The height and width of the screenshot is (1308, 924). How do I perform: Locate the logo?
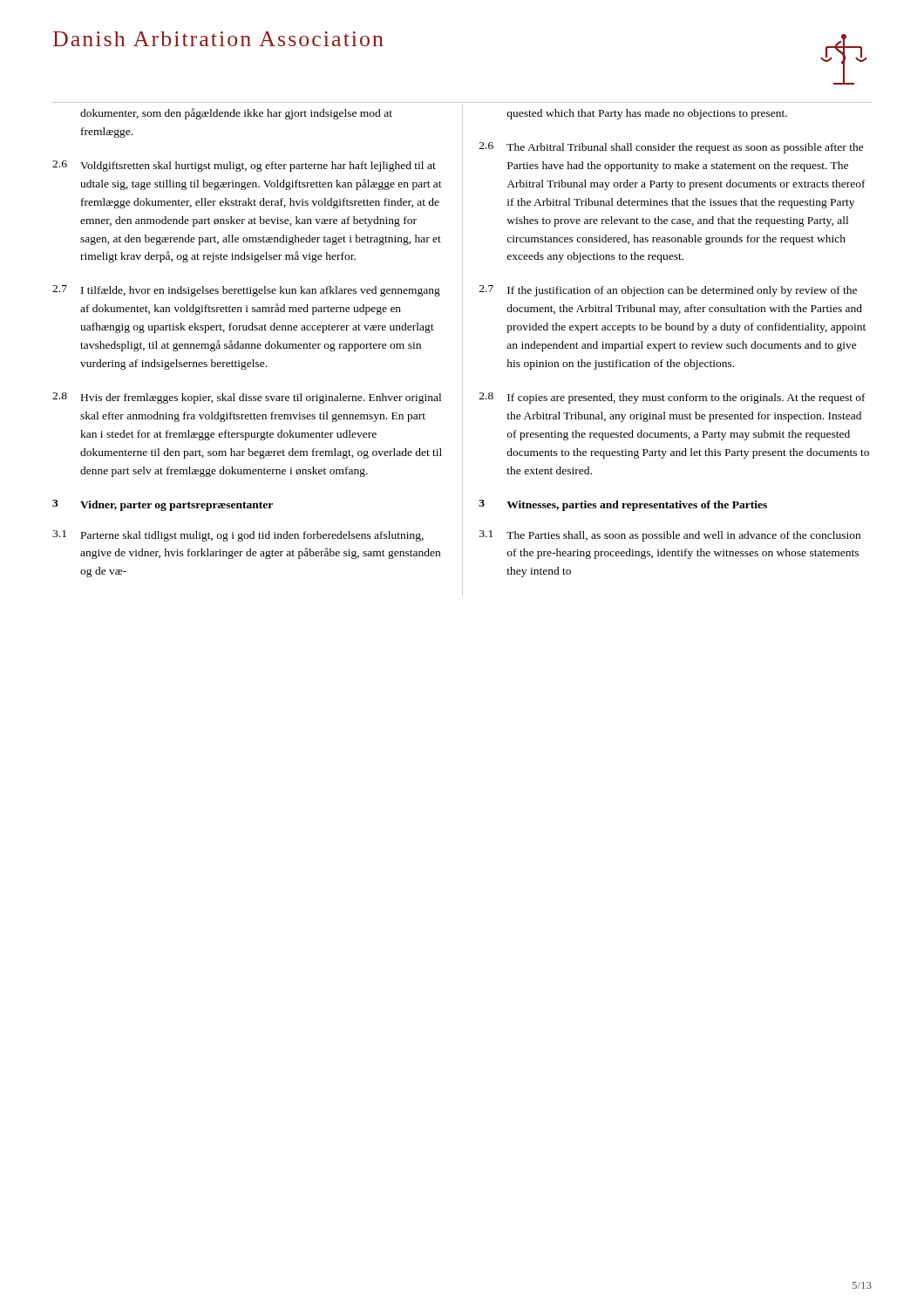click(844, 63)
